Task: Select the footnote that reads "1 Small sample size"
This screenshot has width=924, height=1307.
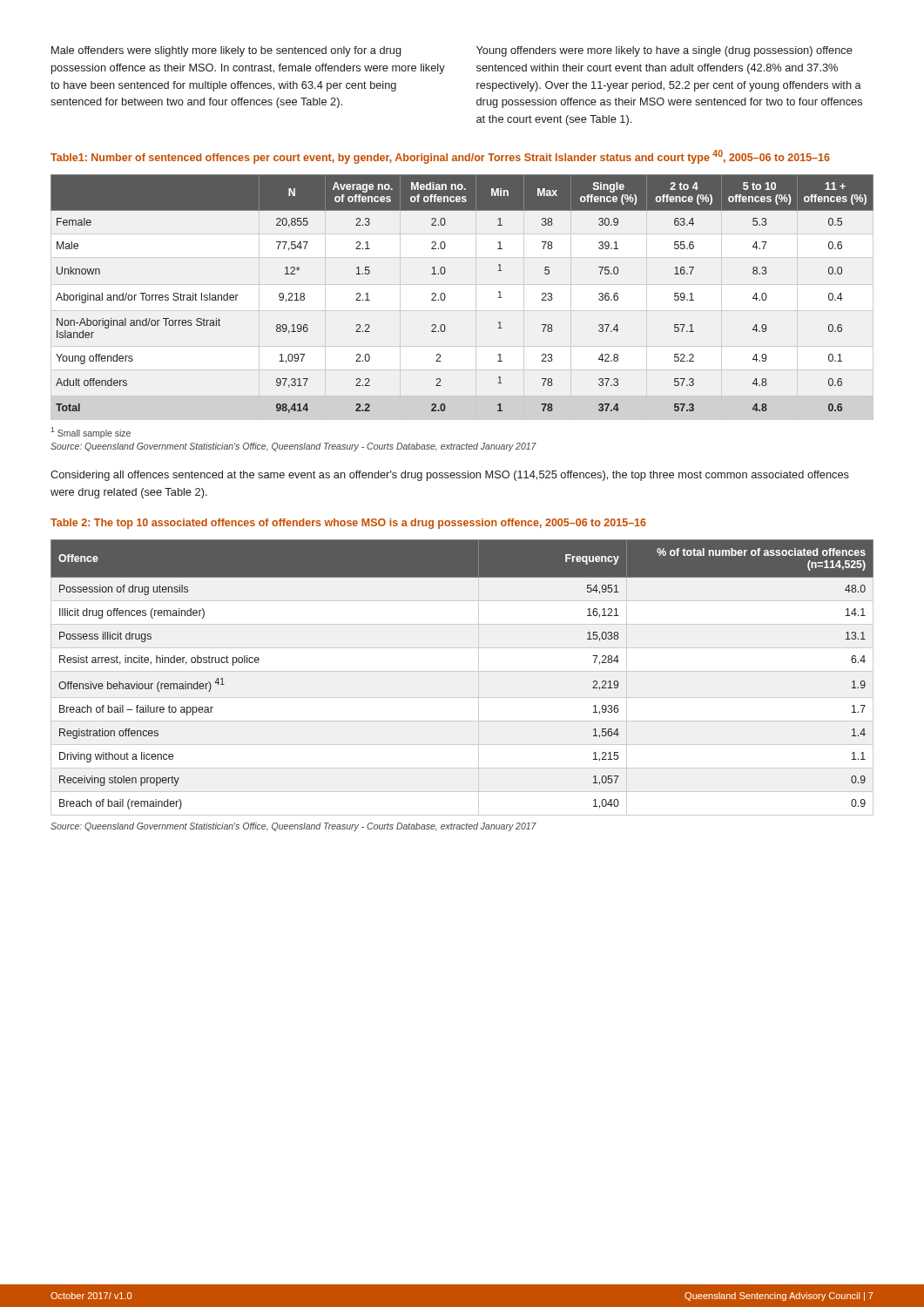Action: pyautogui.click(x=91, y=431)
